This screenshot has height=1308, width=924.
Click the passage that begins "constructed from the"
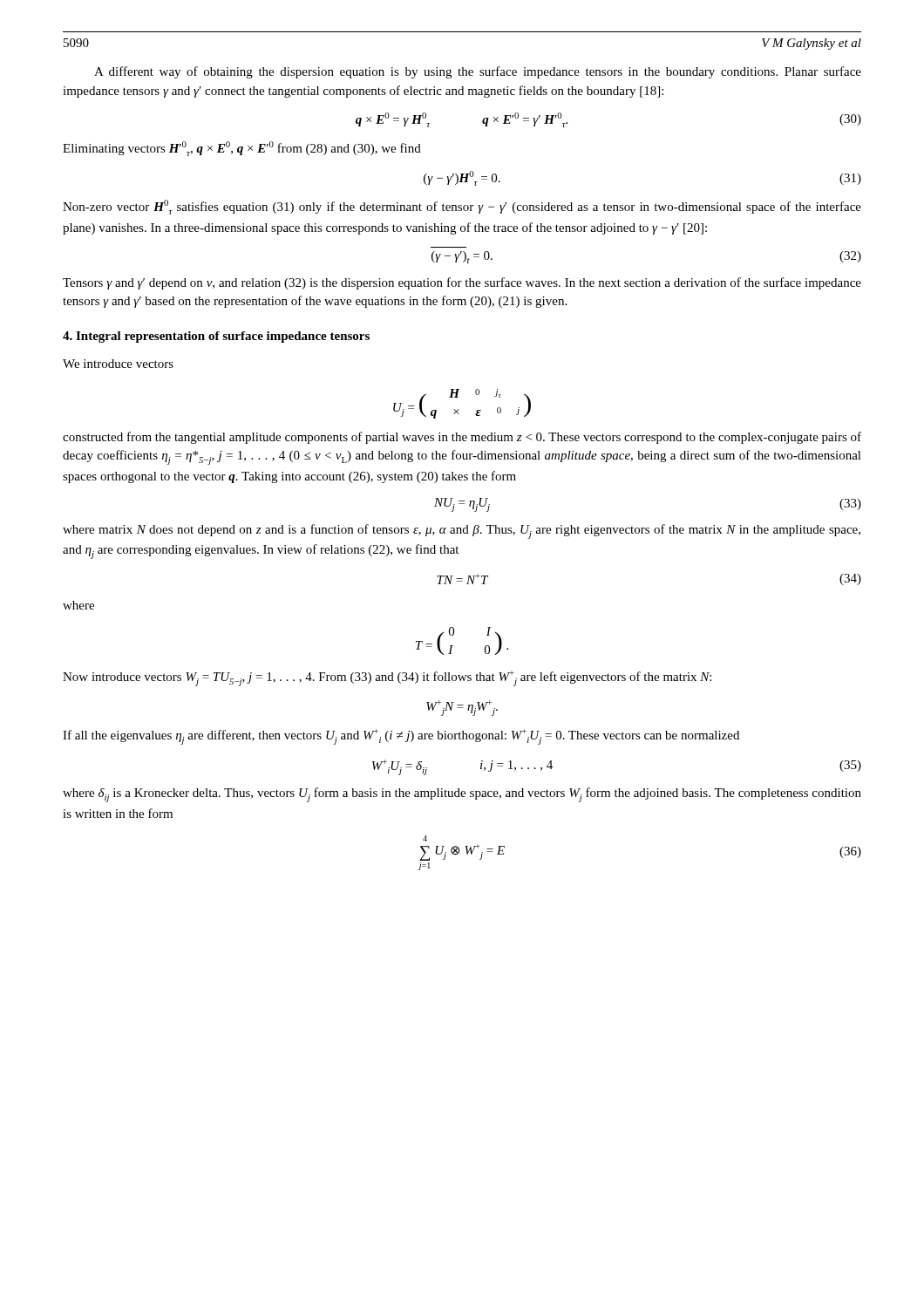pyautogui.click(x=462, y=457)
